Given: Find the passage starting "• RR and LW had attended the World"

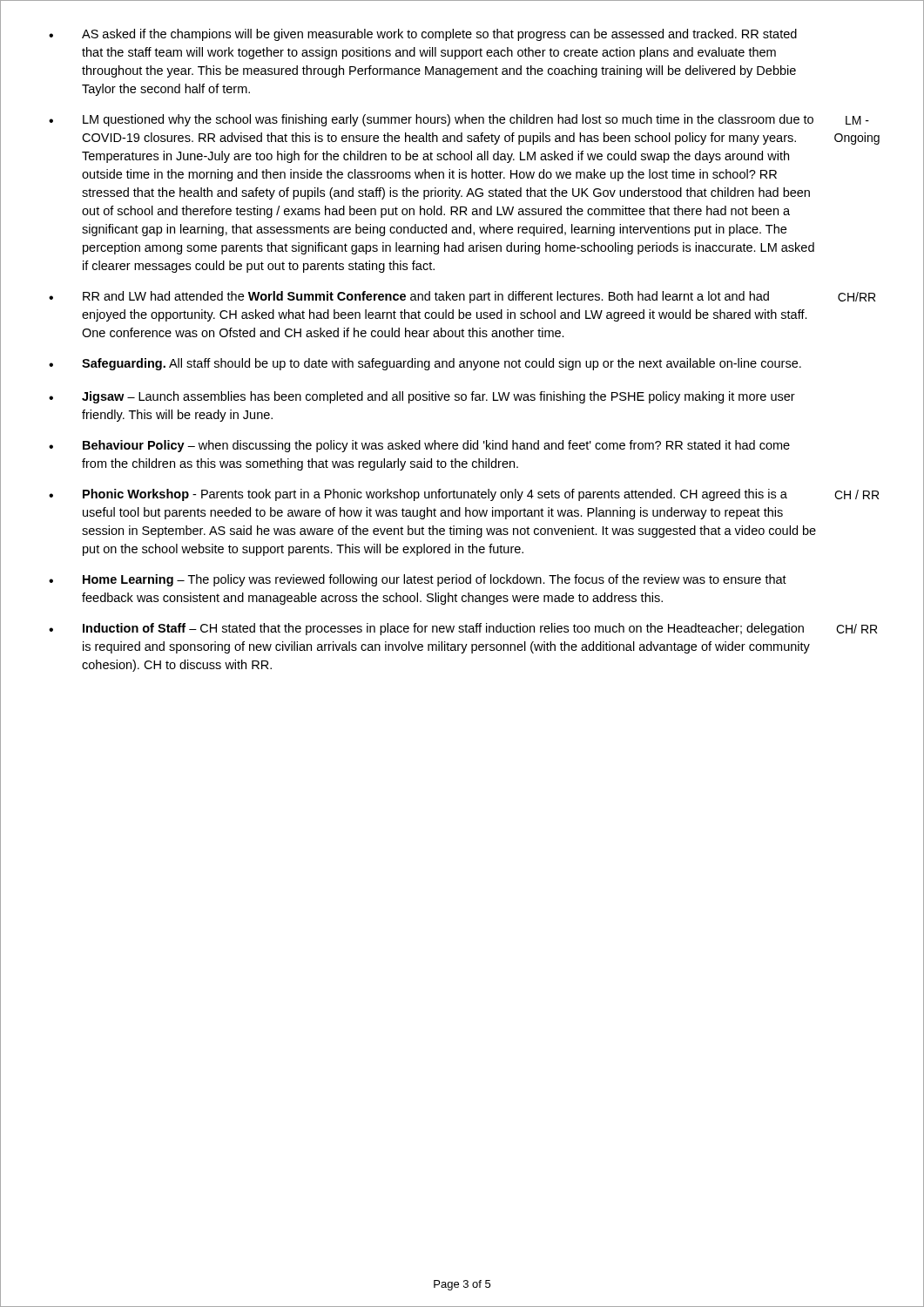Looking at the screenshot, I should point(469,315).
